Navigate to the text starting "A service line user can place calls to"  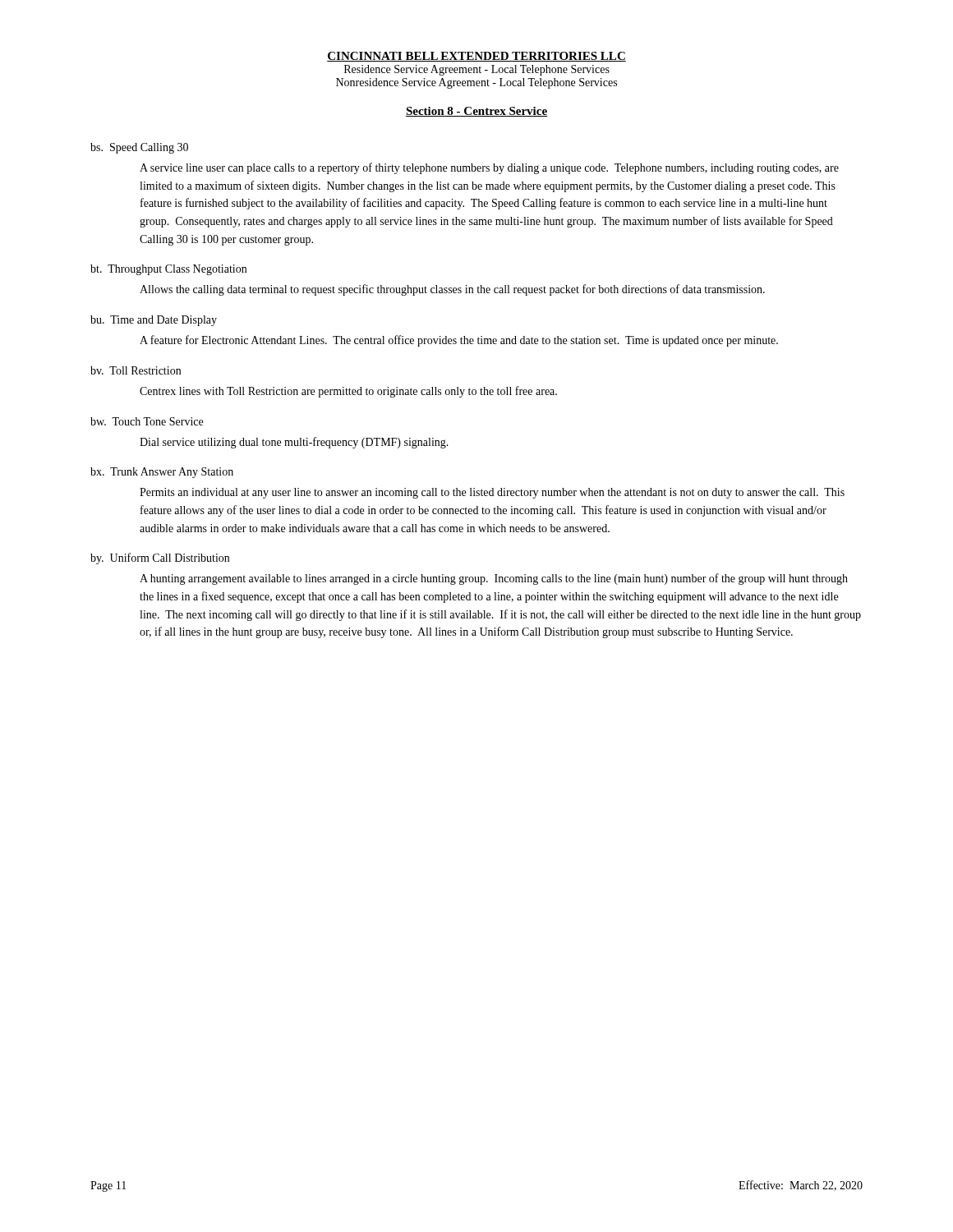(x=489, y=204)
